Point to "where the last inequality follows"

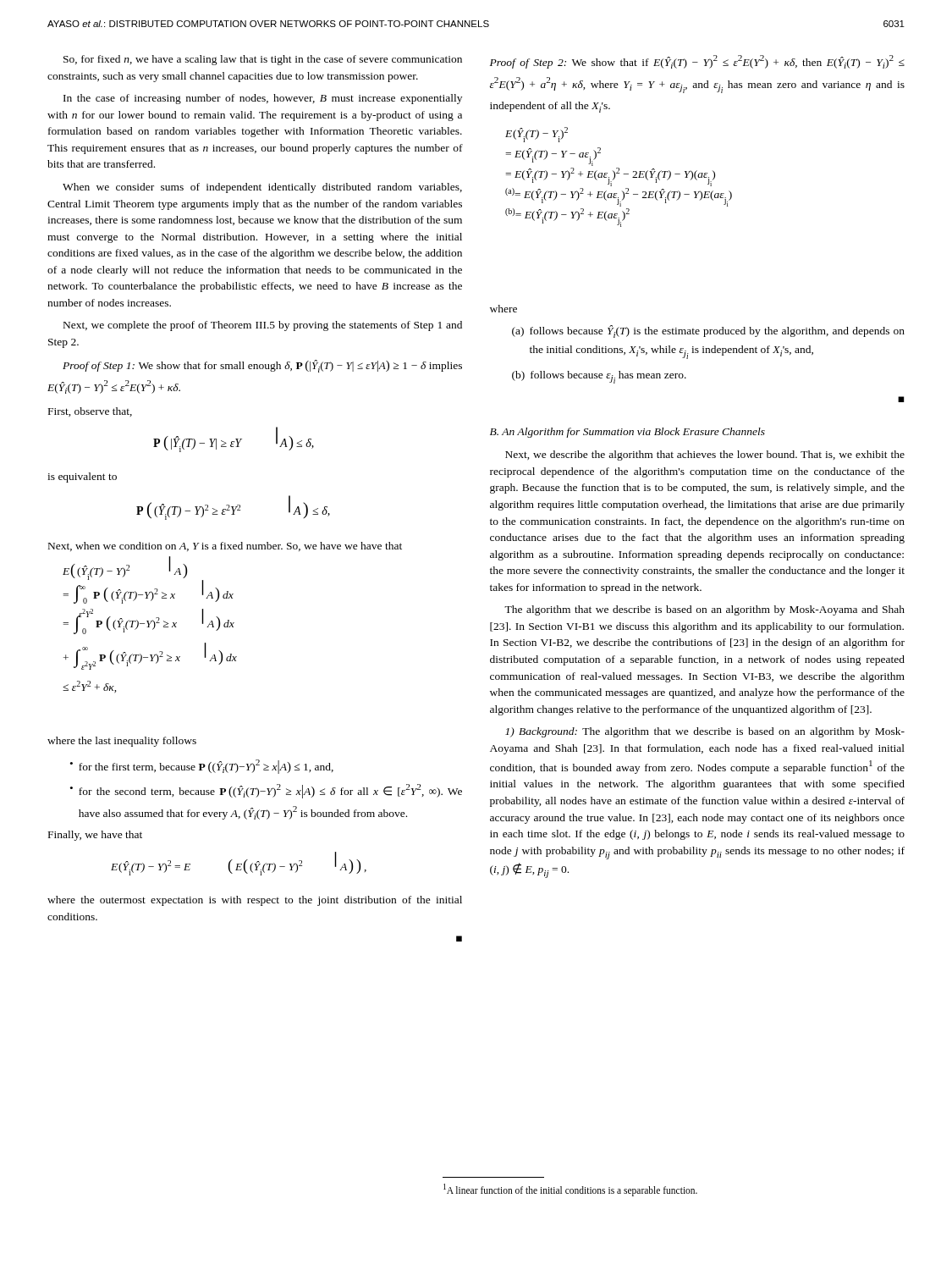122,742
